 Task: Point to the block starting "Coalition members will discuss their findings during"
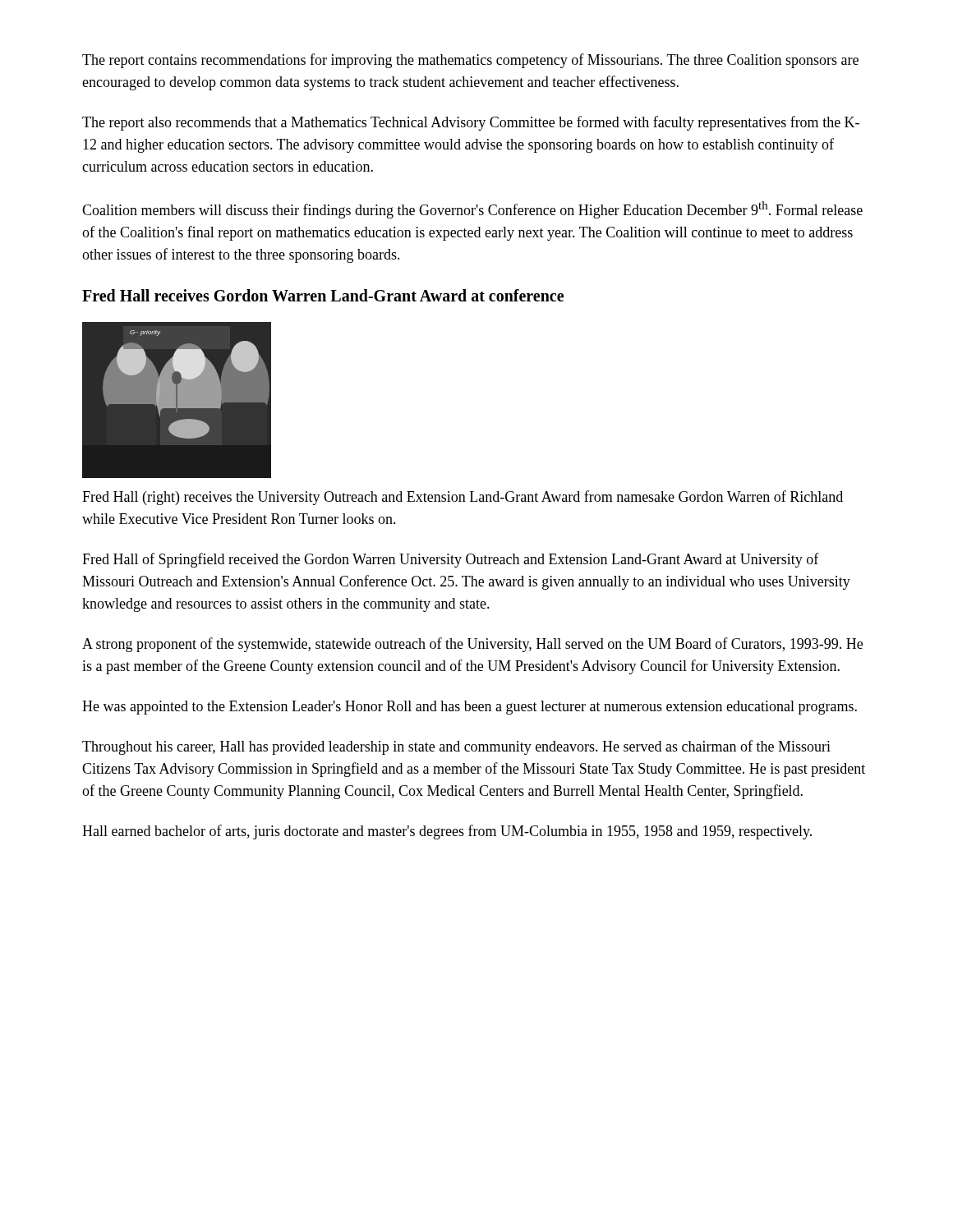[x=472, y=231]
